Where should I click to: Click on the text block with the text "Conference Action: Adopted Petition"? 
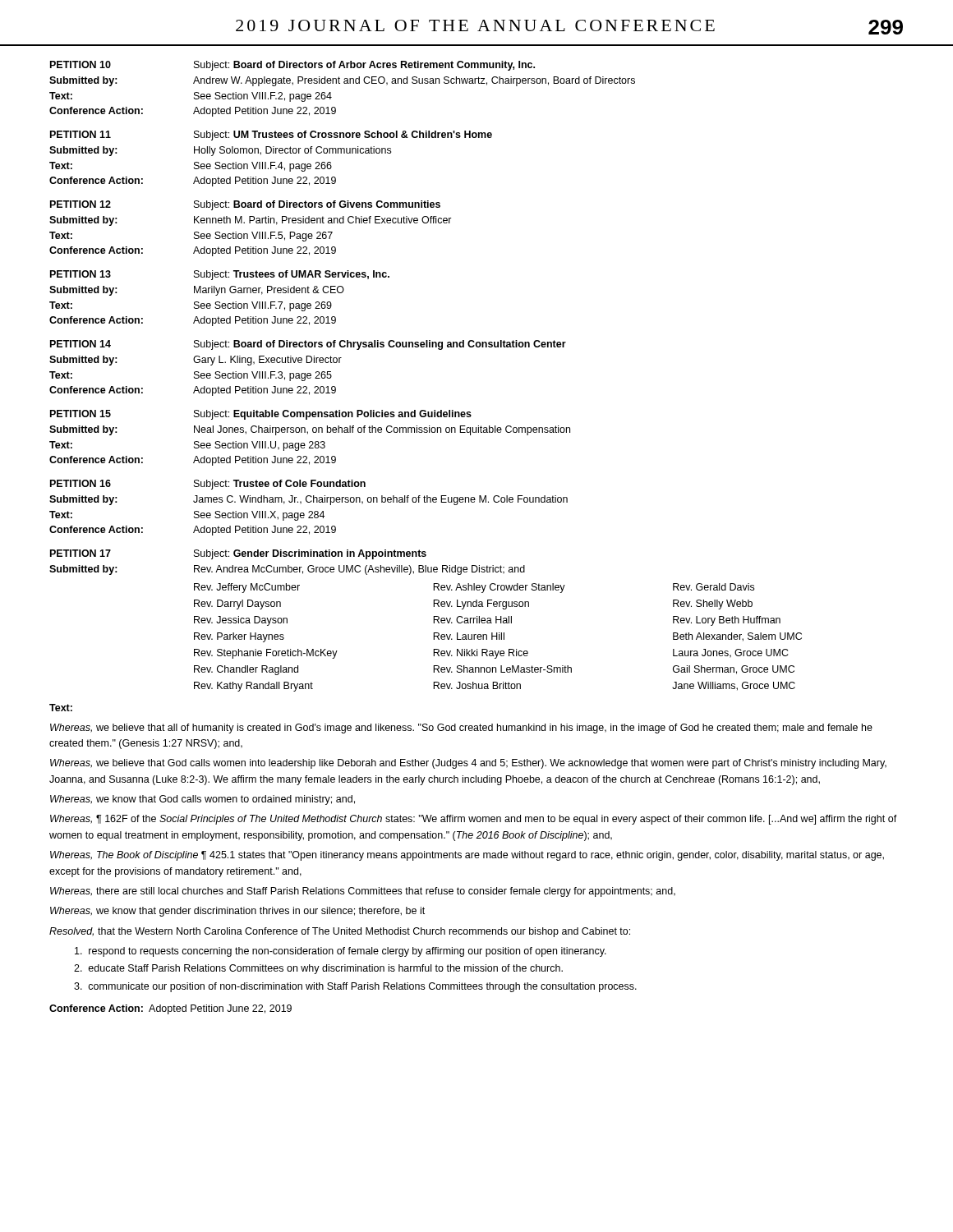pos(171,1009)
